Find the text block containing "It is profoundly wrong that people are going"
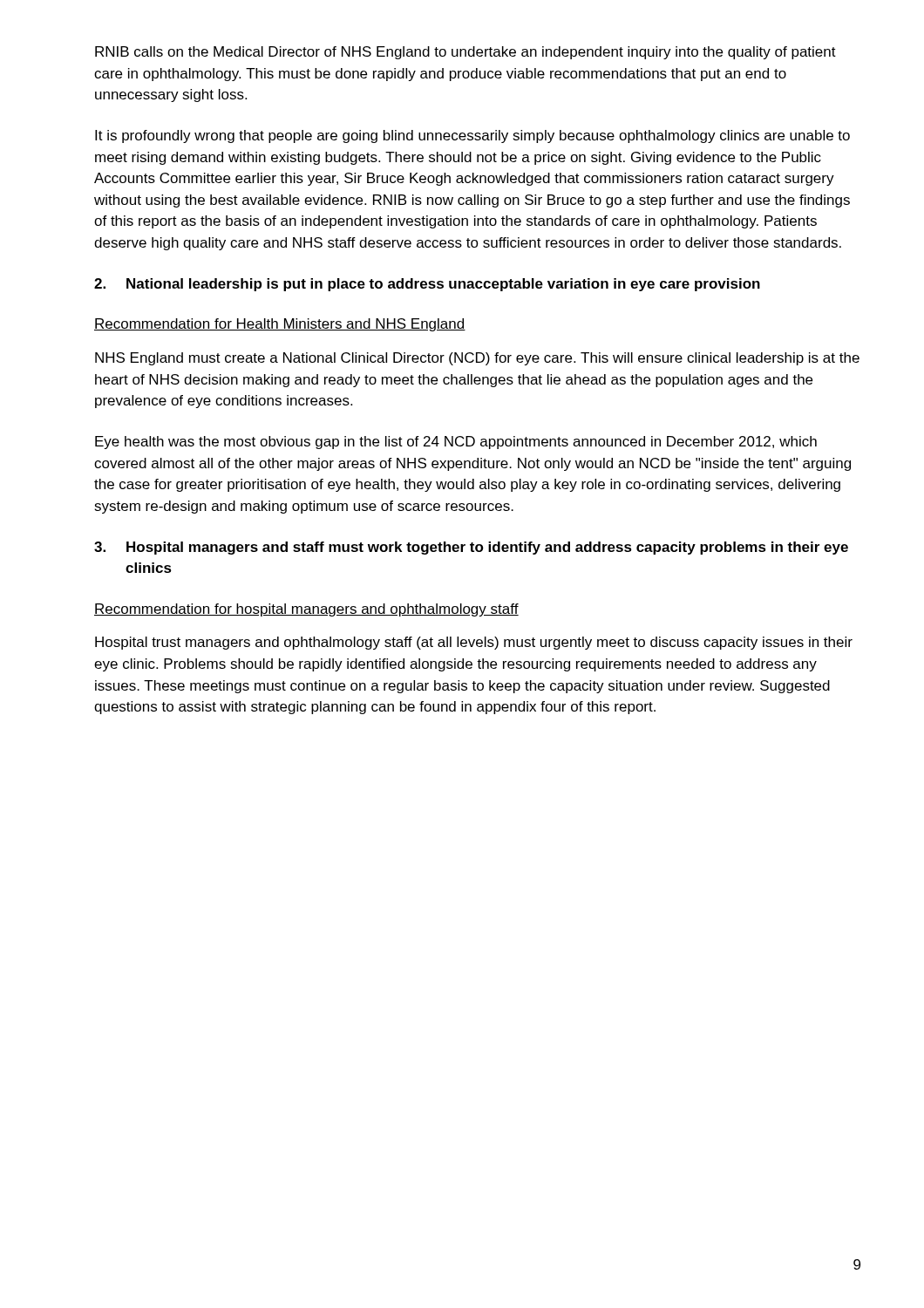 pyautogui.click(x=472, y=189)
